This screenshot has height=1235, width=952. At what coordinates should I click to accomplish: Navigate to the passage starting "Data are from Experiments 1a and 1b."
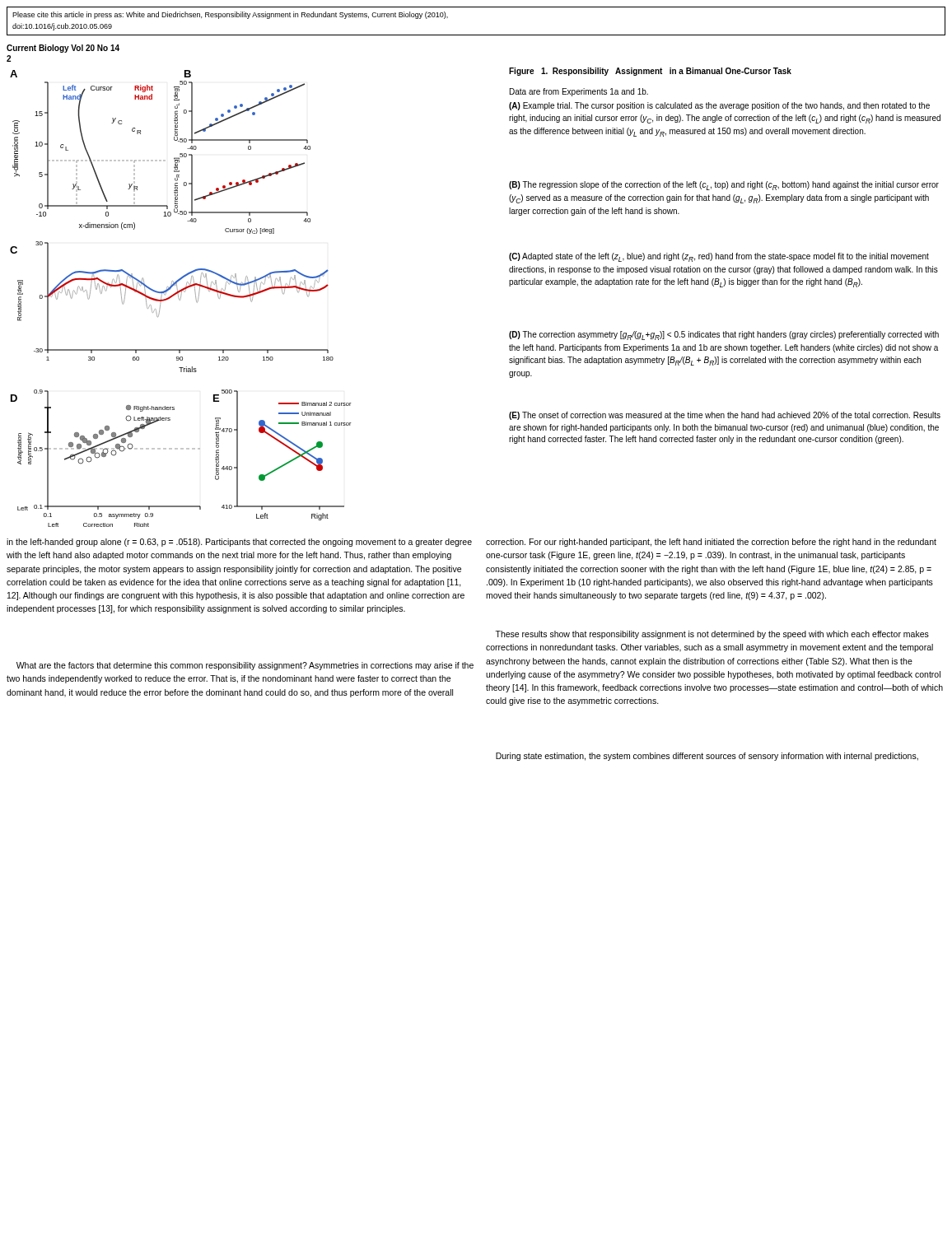(x=579, y=92)
